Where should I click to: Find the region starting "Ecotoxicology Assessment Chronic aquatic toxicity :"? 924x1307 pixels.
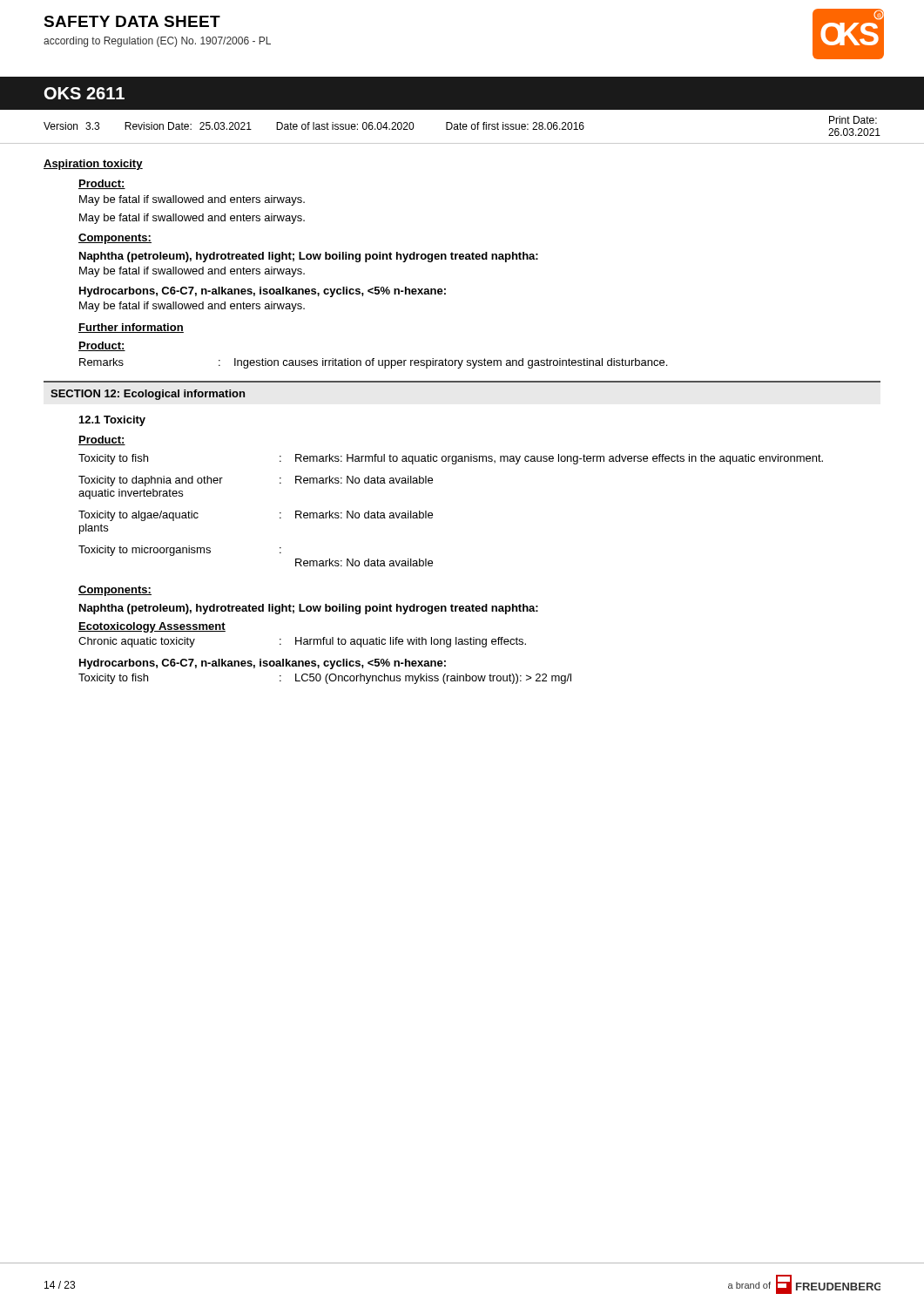tap(479, 633)
